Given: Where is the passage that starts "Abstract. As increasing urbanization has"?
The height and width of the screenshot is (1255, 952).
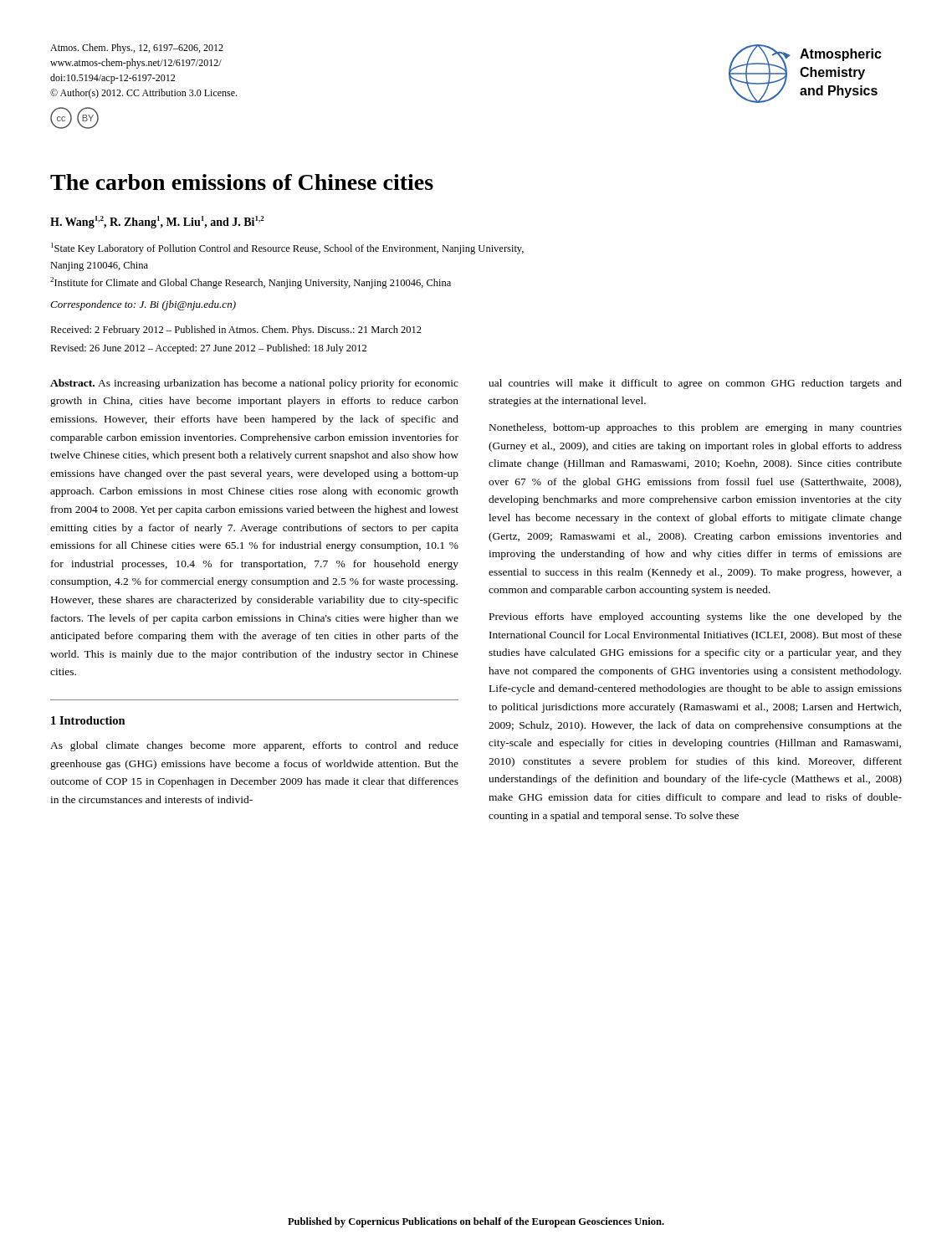Looking at the screenshot, I should (254, 527).
